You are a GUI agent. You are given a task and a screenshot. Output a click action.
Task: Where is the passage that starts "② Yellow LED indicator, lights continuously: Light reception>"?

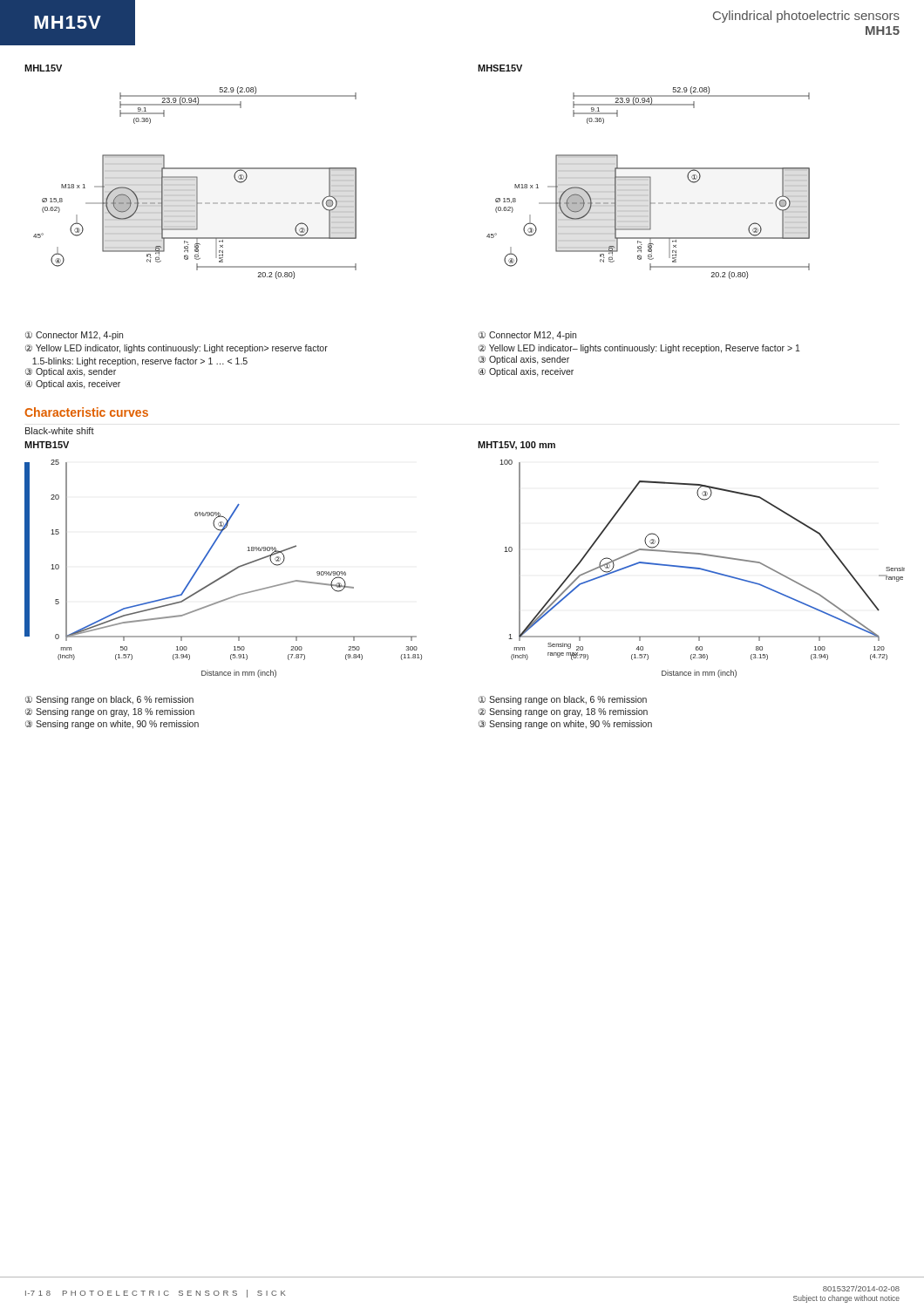(x=176, y=354)
